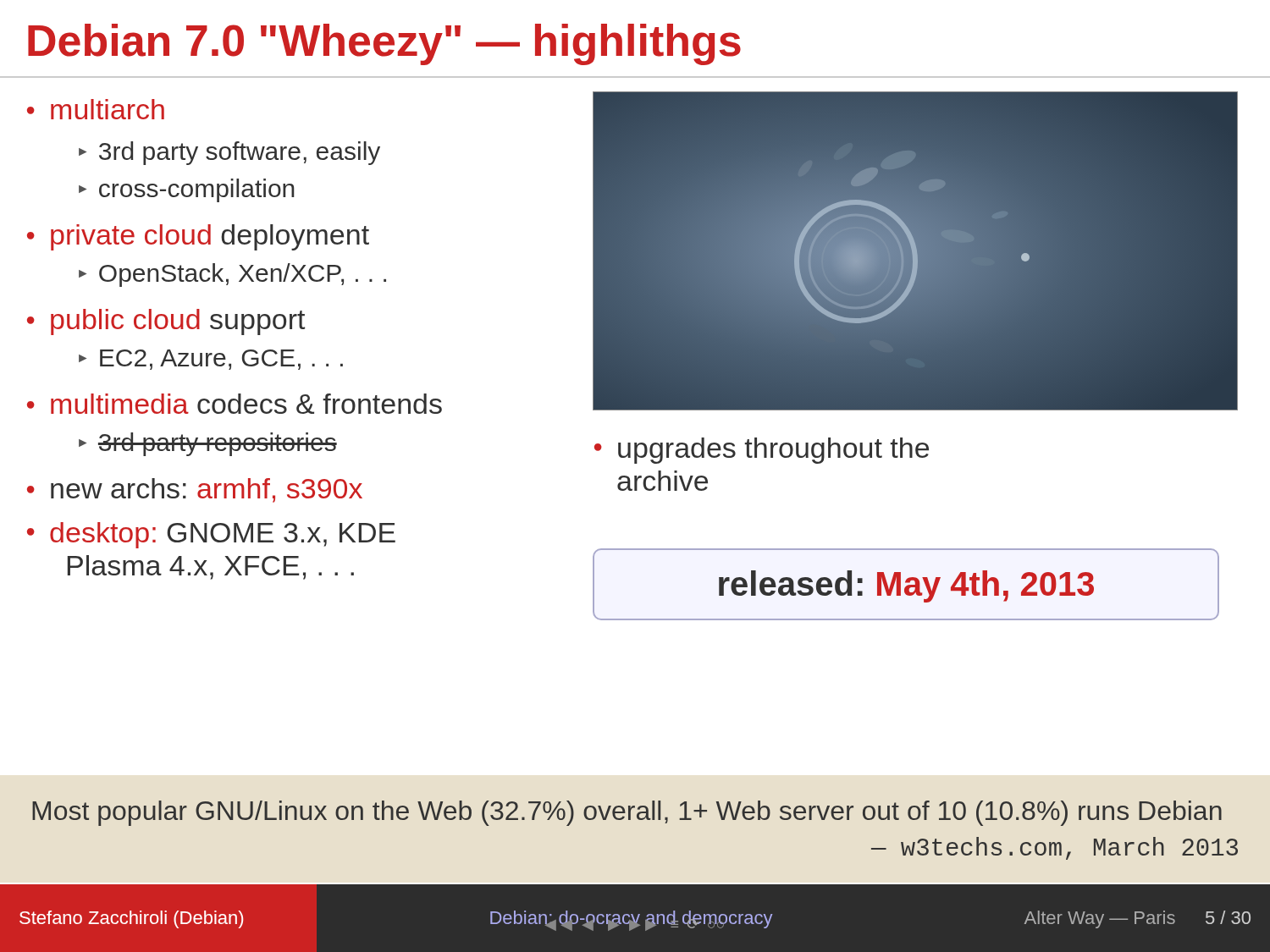Find the element starting "● private cloud deployment"

click(197, 235)
